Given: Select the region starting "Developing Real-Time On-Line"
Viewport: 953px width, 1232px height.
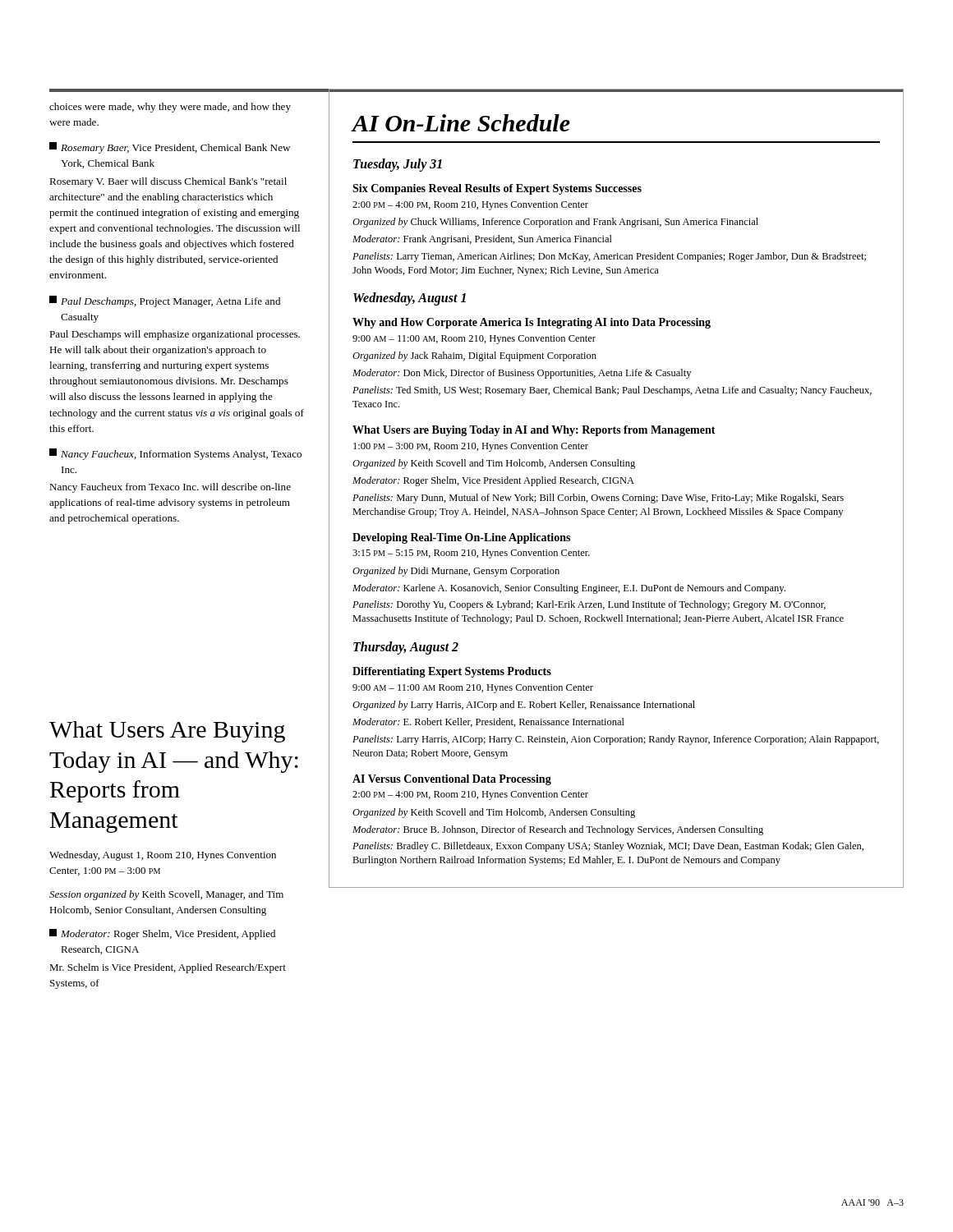Looking at the screenshot, I should 461,537.
